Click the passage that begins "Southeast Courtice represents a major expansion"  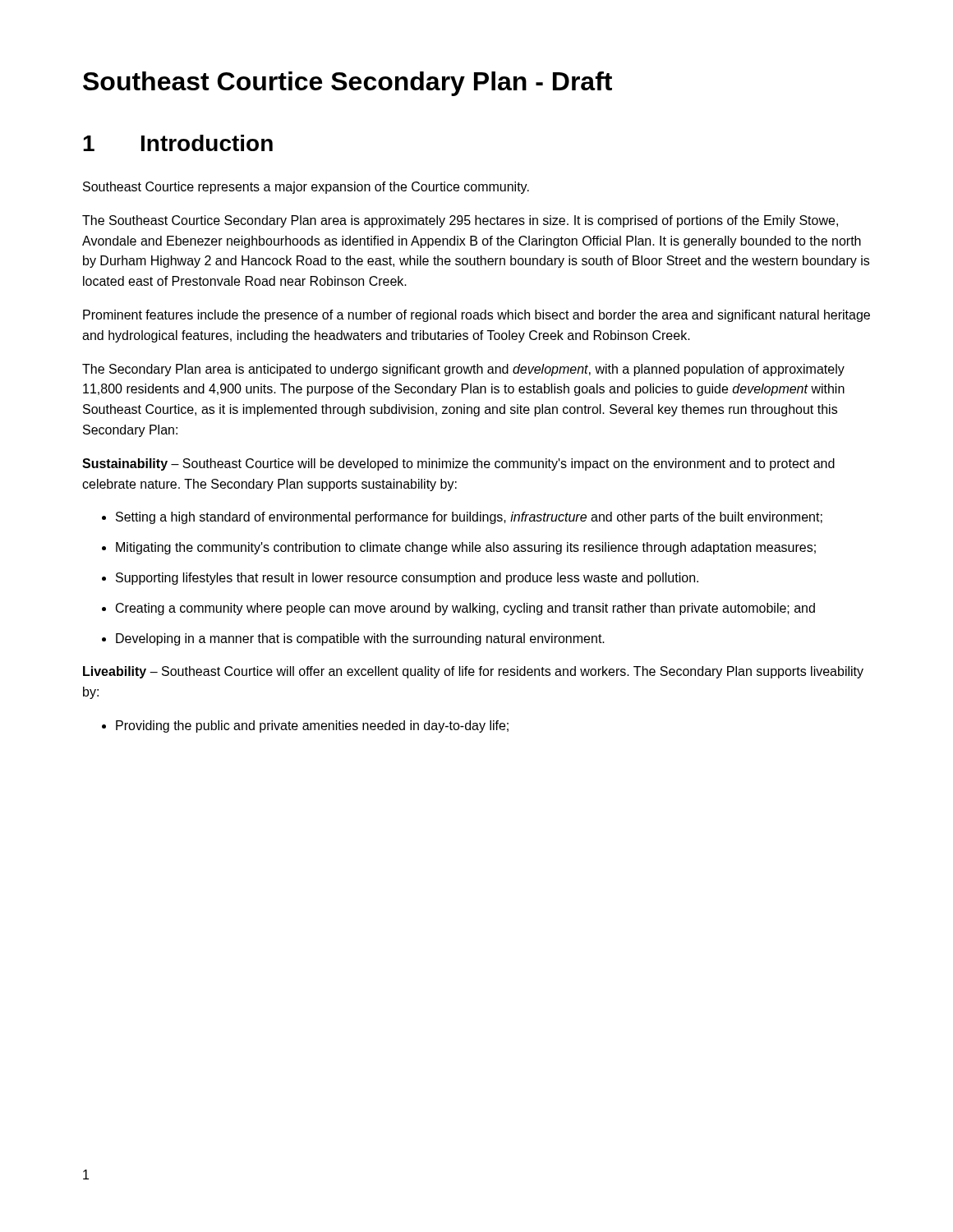pos(306,187)
